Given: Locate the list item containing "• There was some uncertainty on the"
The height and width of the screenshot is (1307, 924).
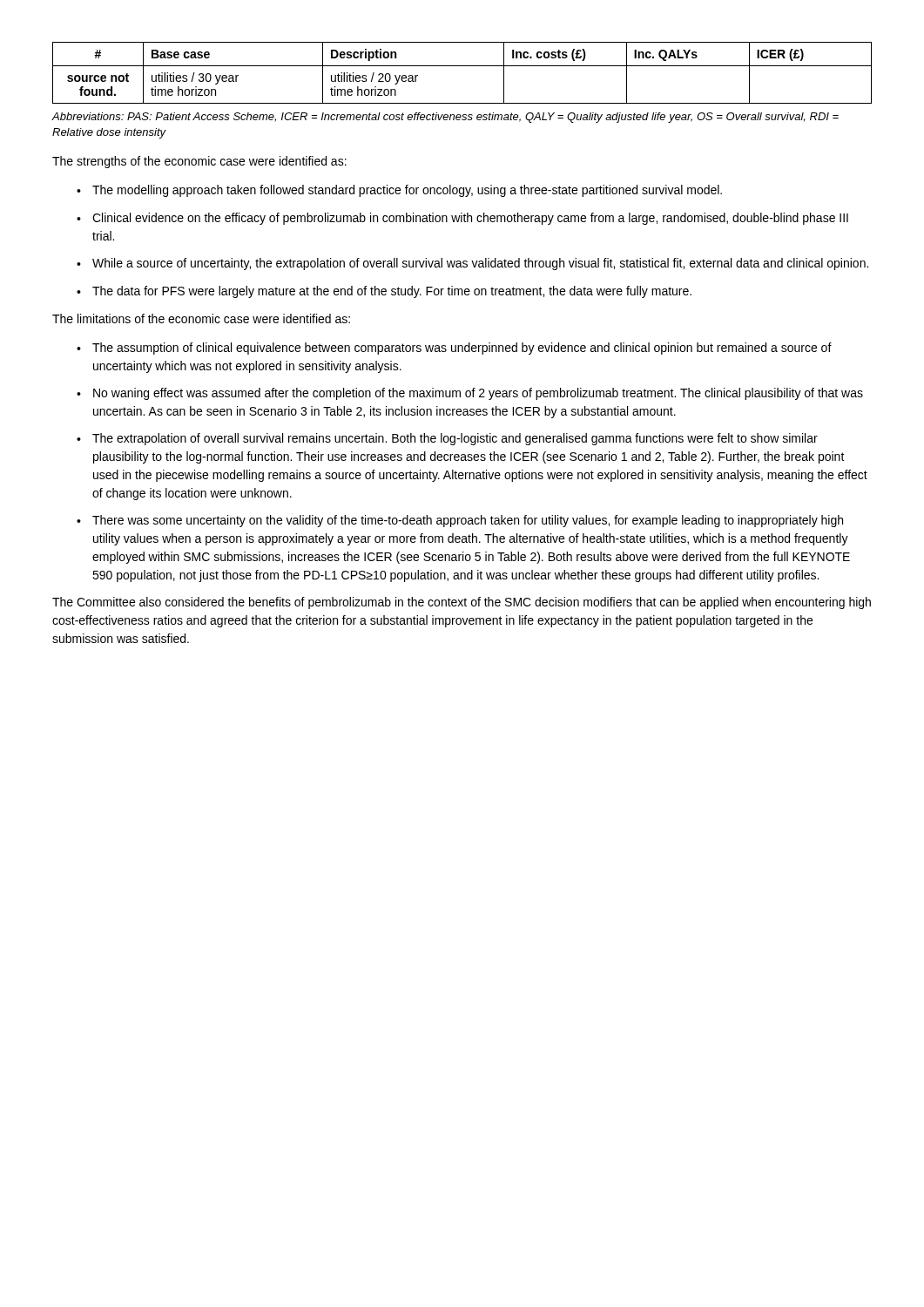Looking at the screenshot, I should tap(474, 548).
